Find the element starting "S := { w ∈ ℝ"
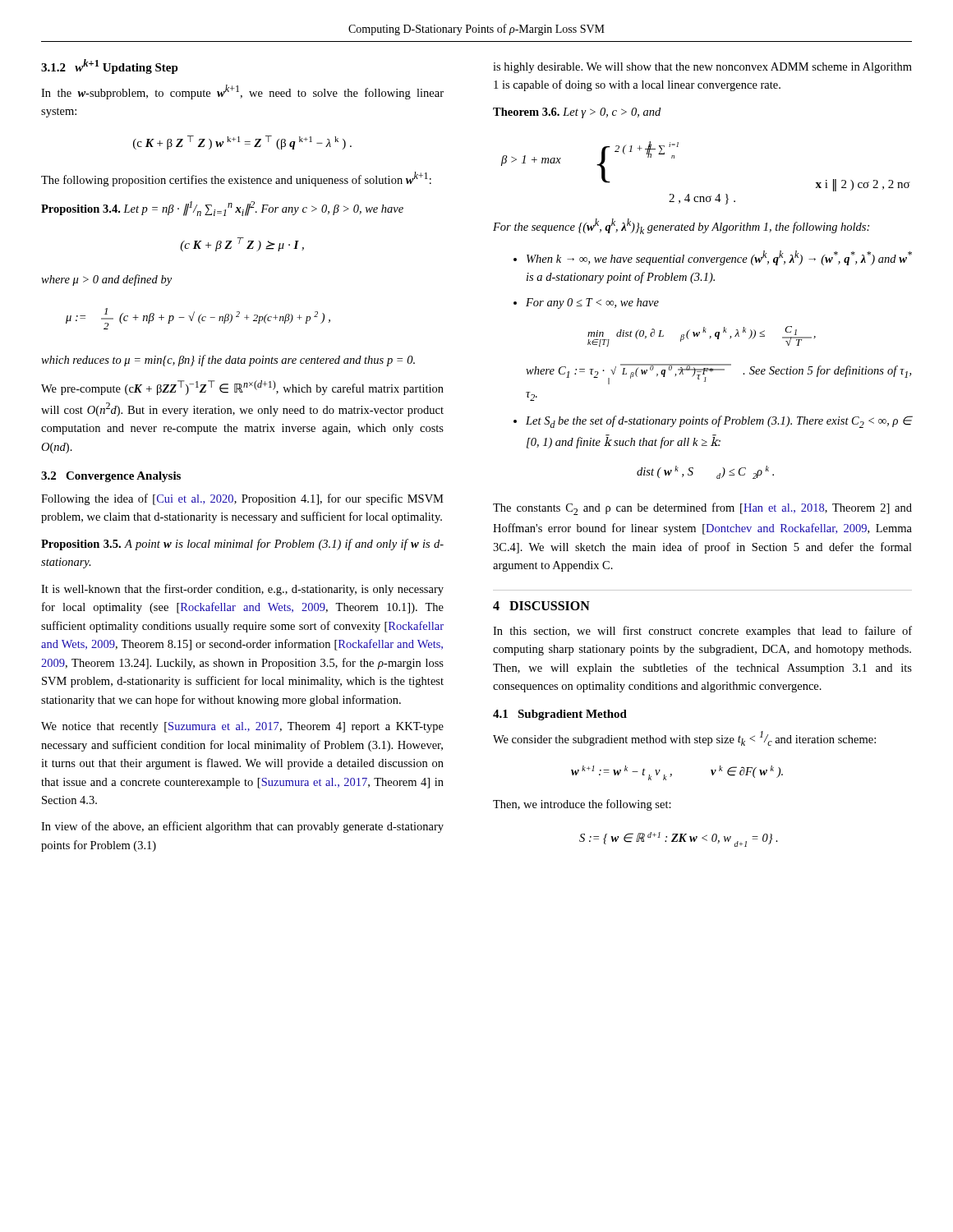 (x=702, y=837)
